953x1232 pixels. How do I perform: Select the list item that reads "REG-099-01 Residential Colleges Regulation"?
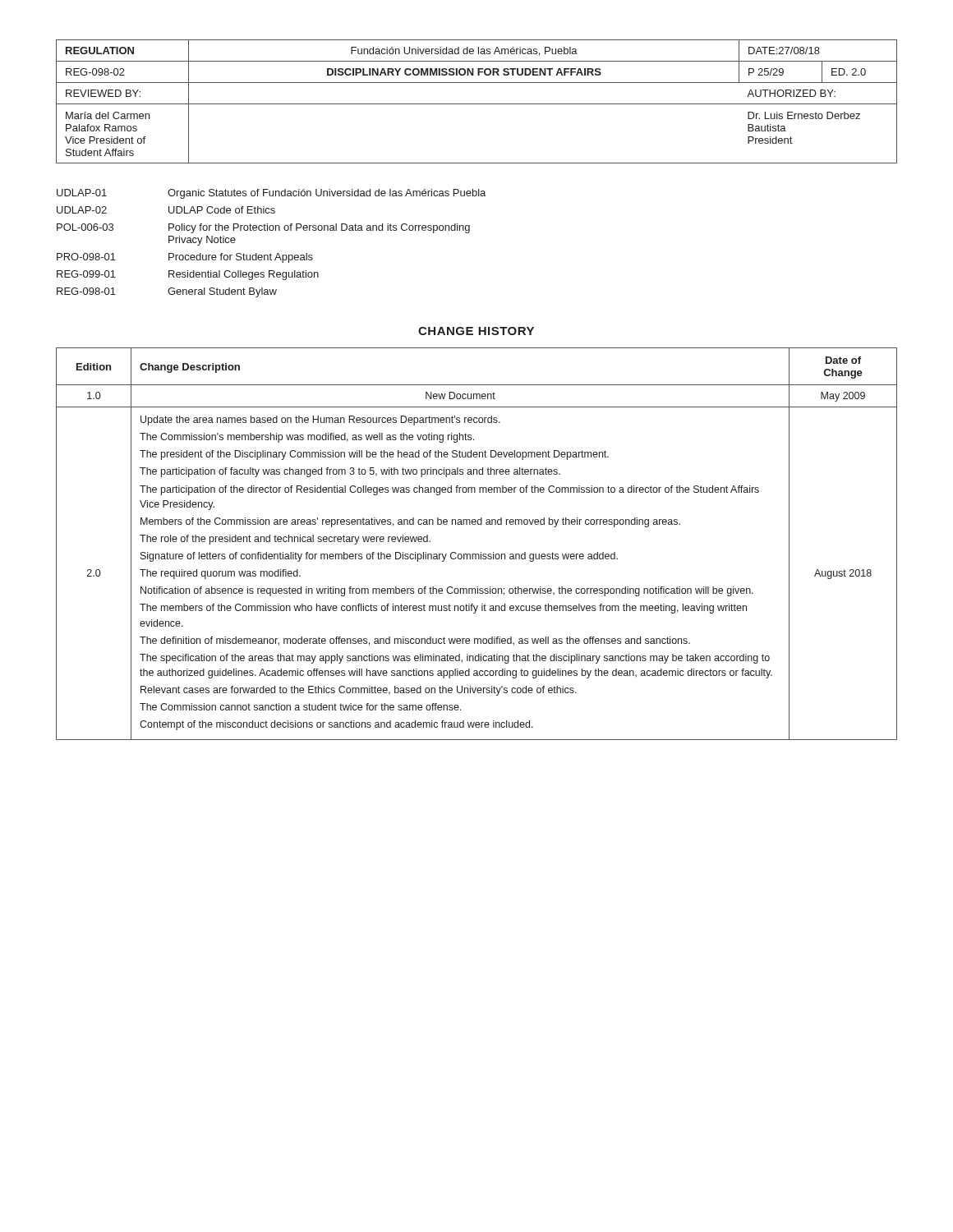pos(188,275)
